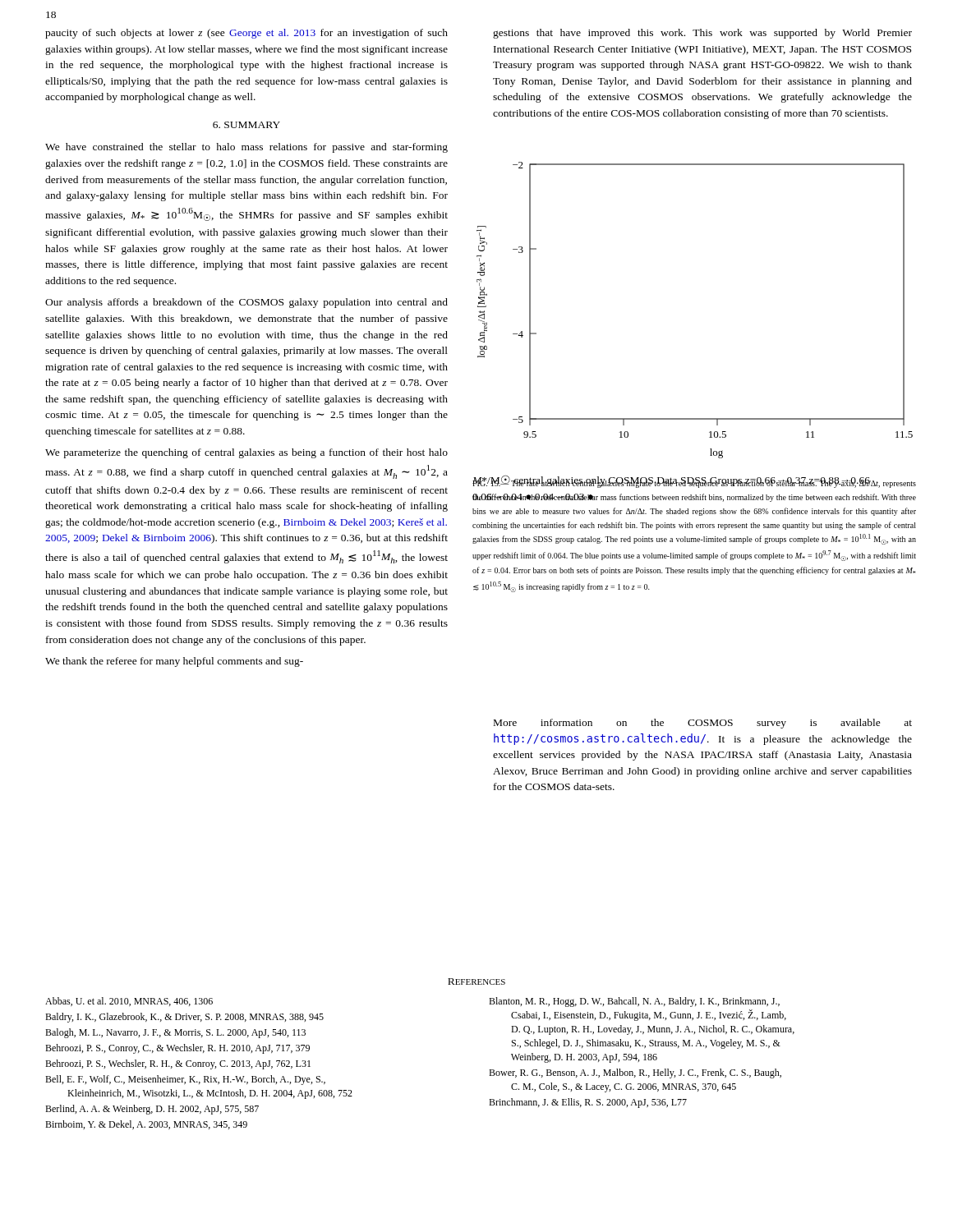Locate the text block that reads "Our analysis affords a breakdown"

[246, 367]
